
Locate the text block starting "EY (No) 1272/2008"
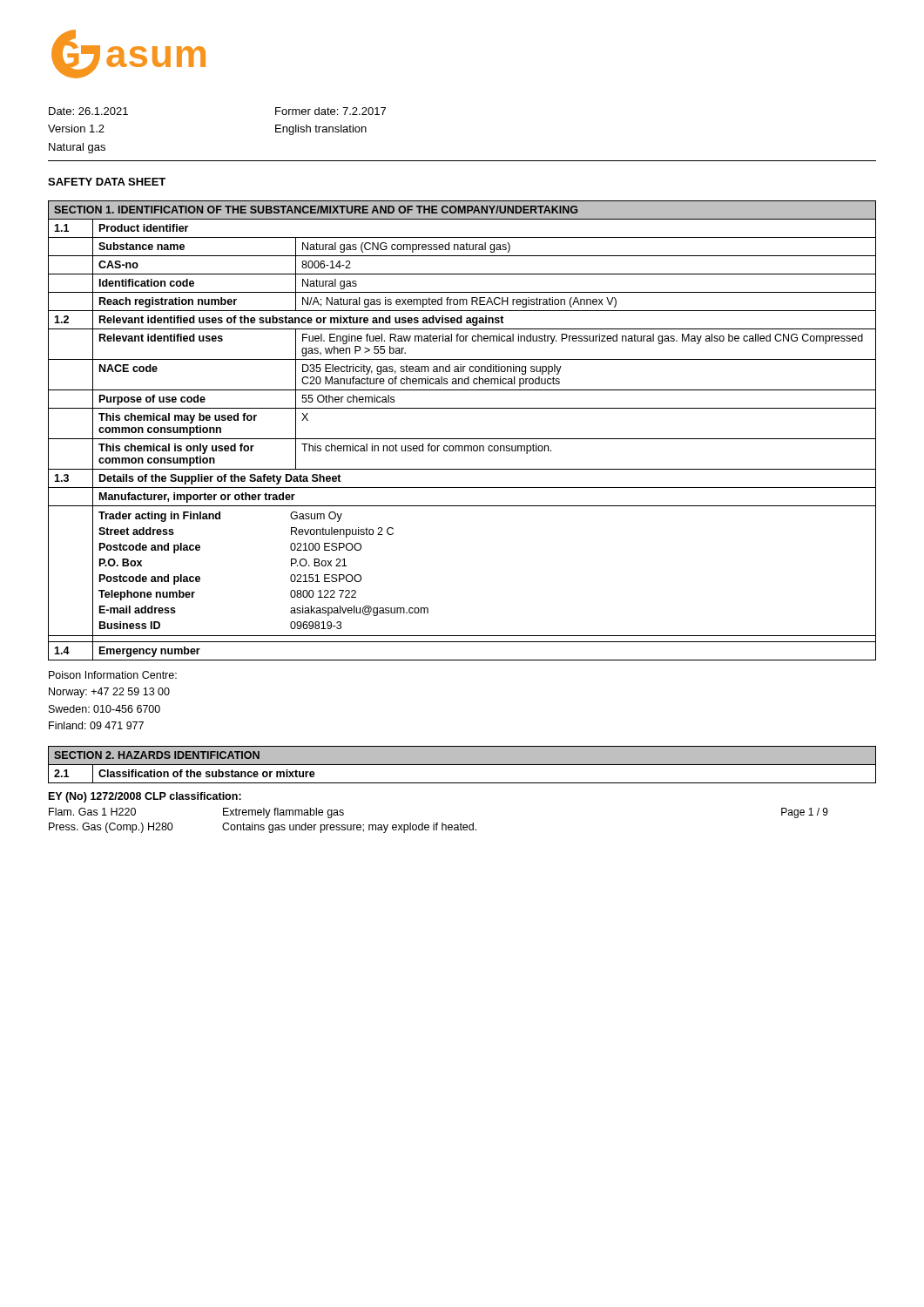click(x=145, y=797)
